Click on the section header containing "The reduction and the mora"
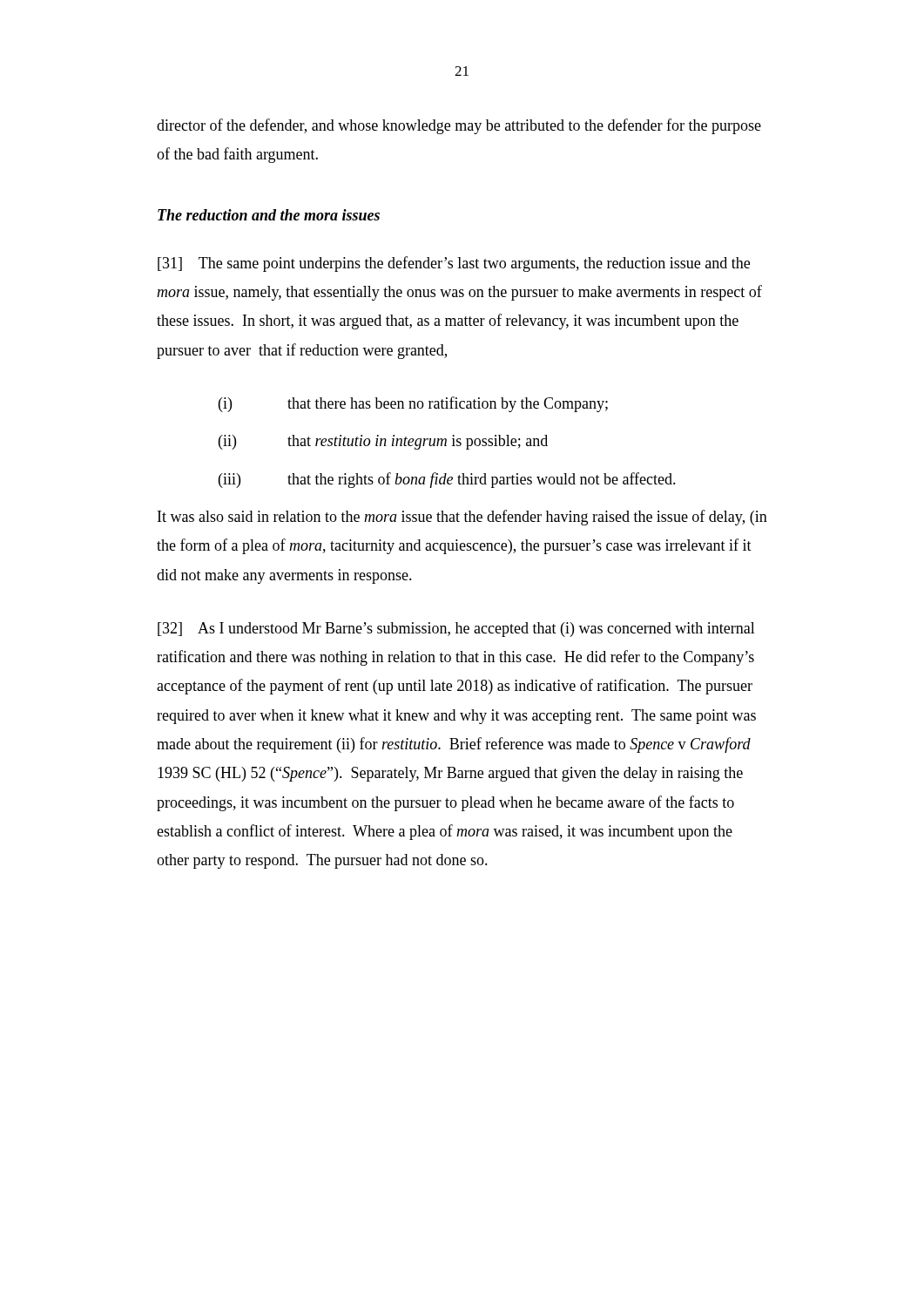 click(268, 215)
